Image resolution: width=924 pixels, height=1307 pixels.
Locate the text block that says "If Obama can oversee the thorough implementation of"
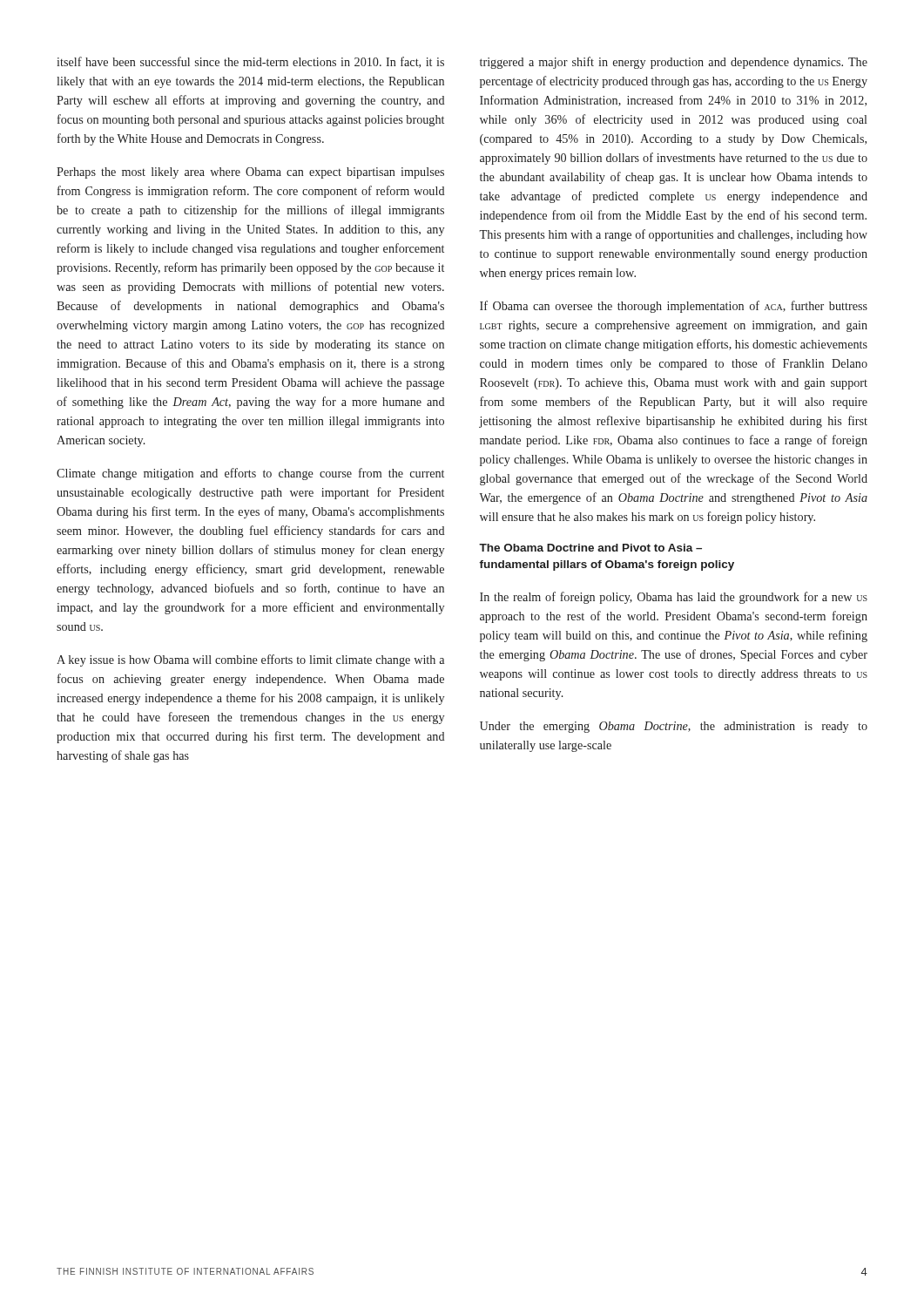[673, 411]
